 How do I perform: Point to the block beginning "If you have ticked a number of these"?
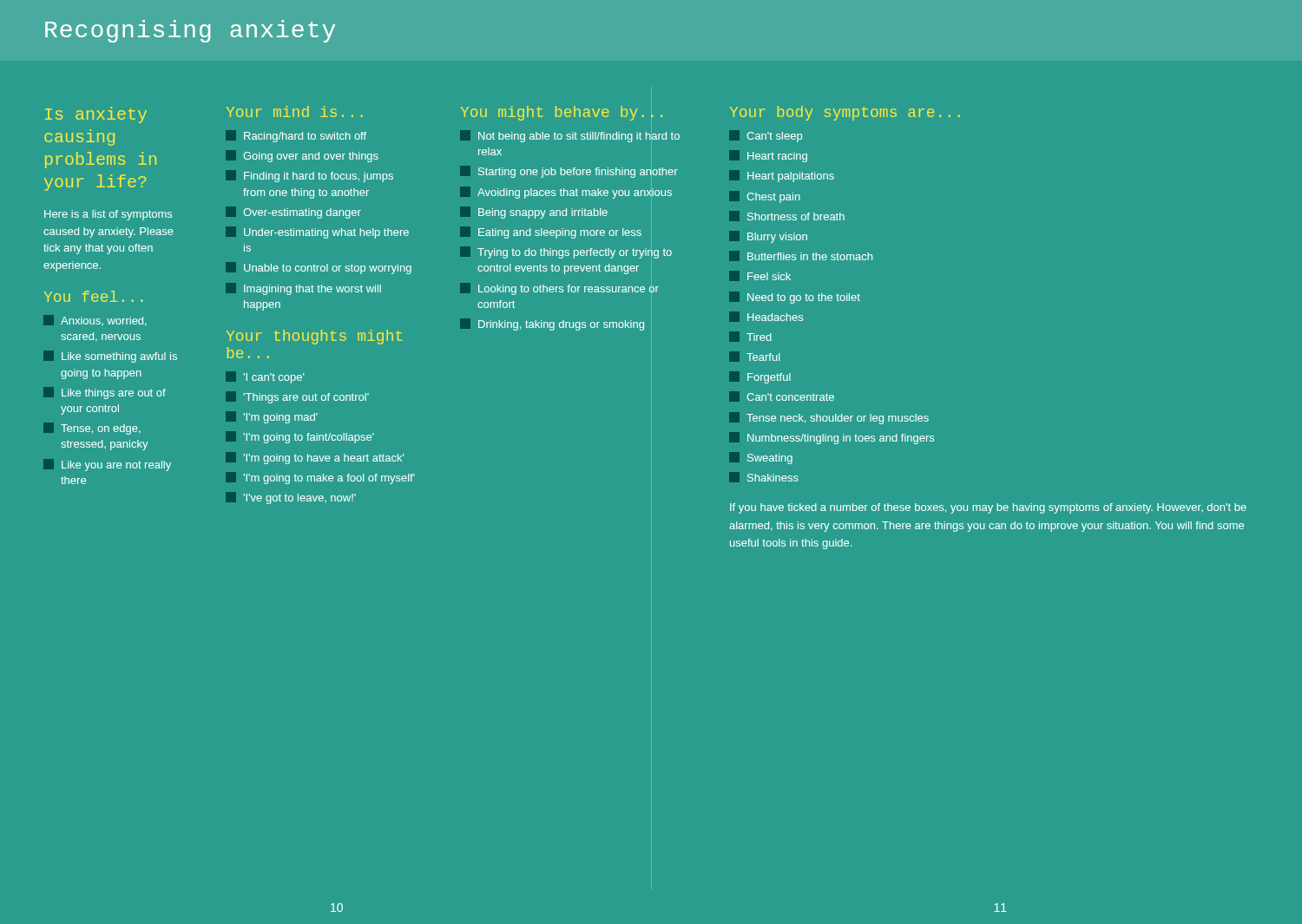(x=998, y=525)
